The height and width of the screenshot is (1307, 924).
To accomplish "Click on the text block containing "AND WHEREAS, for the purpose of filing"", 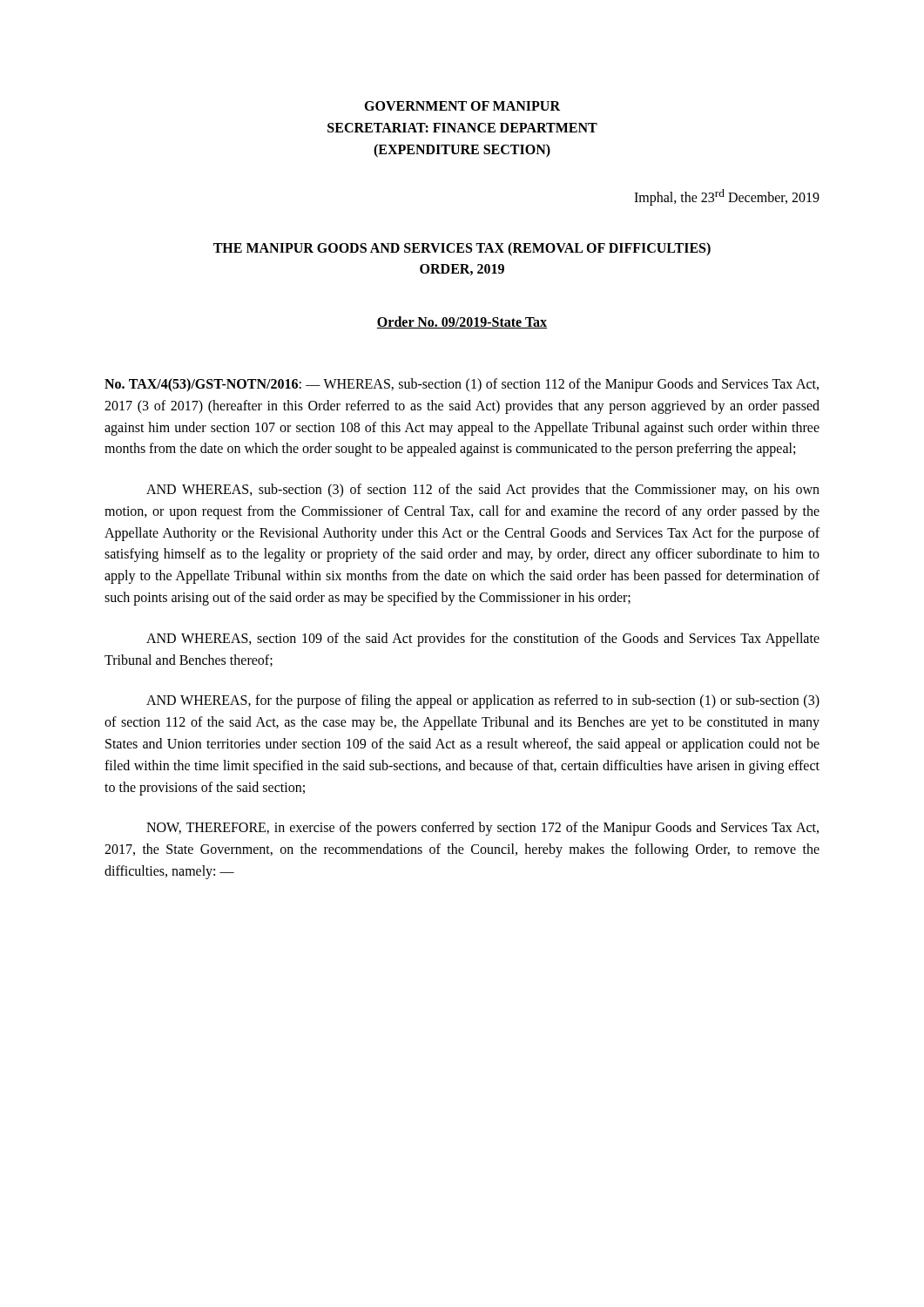I will point(462,745).
